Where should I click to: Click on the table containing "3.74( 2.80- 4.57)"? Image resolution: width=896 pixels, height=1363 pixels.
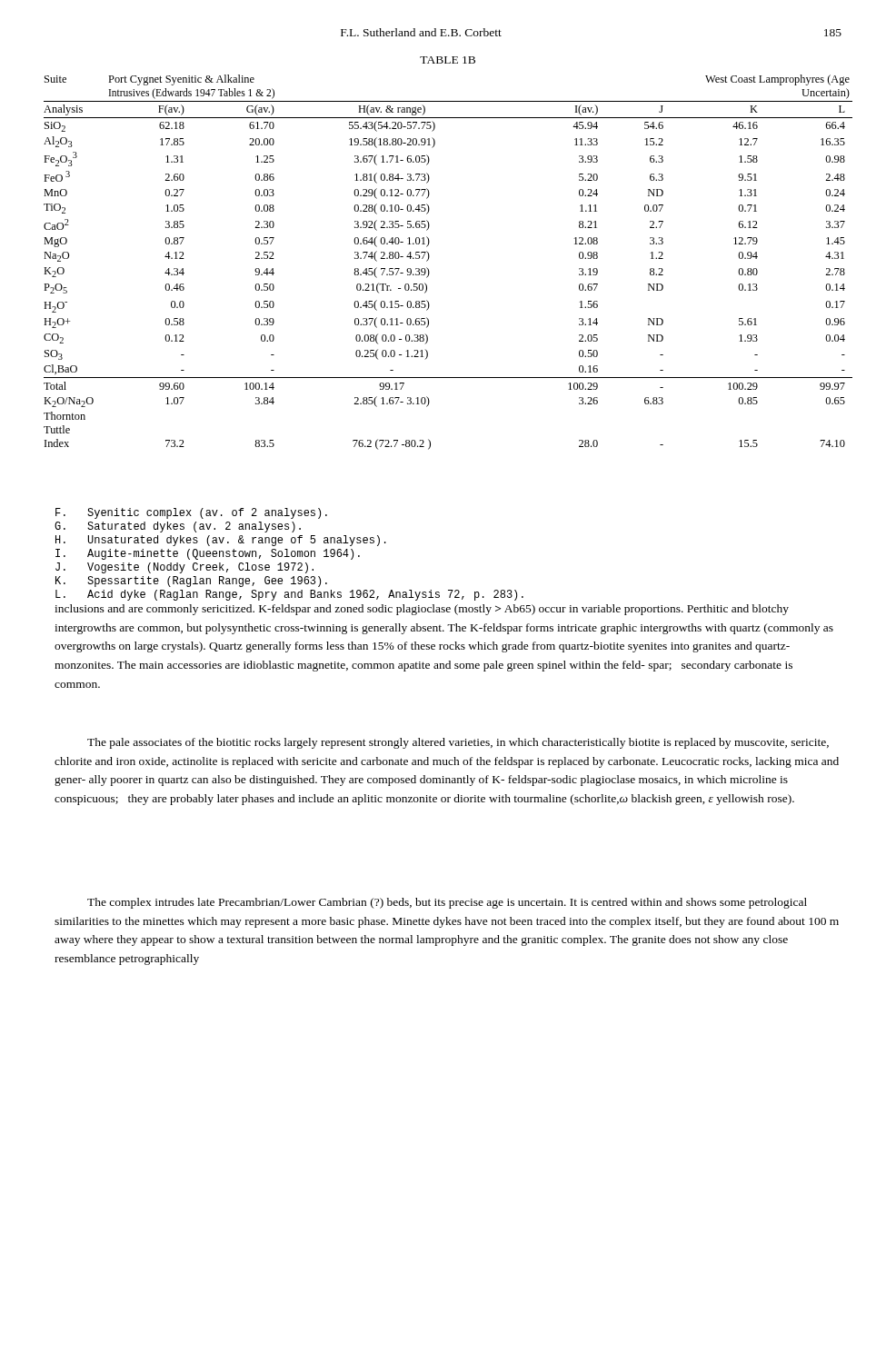pos(448,262)
